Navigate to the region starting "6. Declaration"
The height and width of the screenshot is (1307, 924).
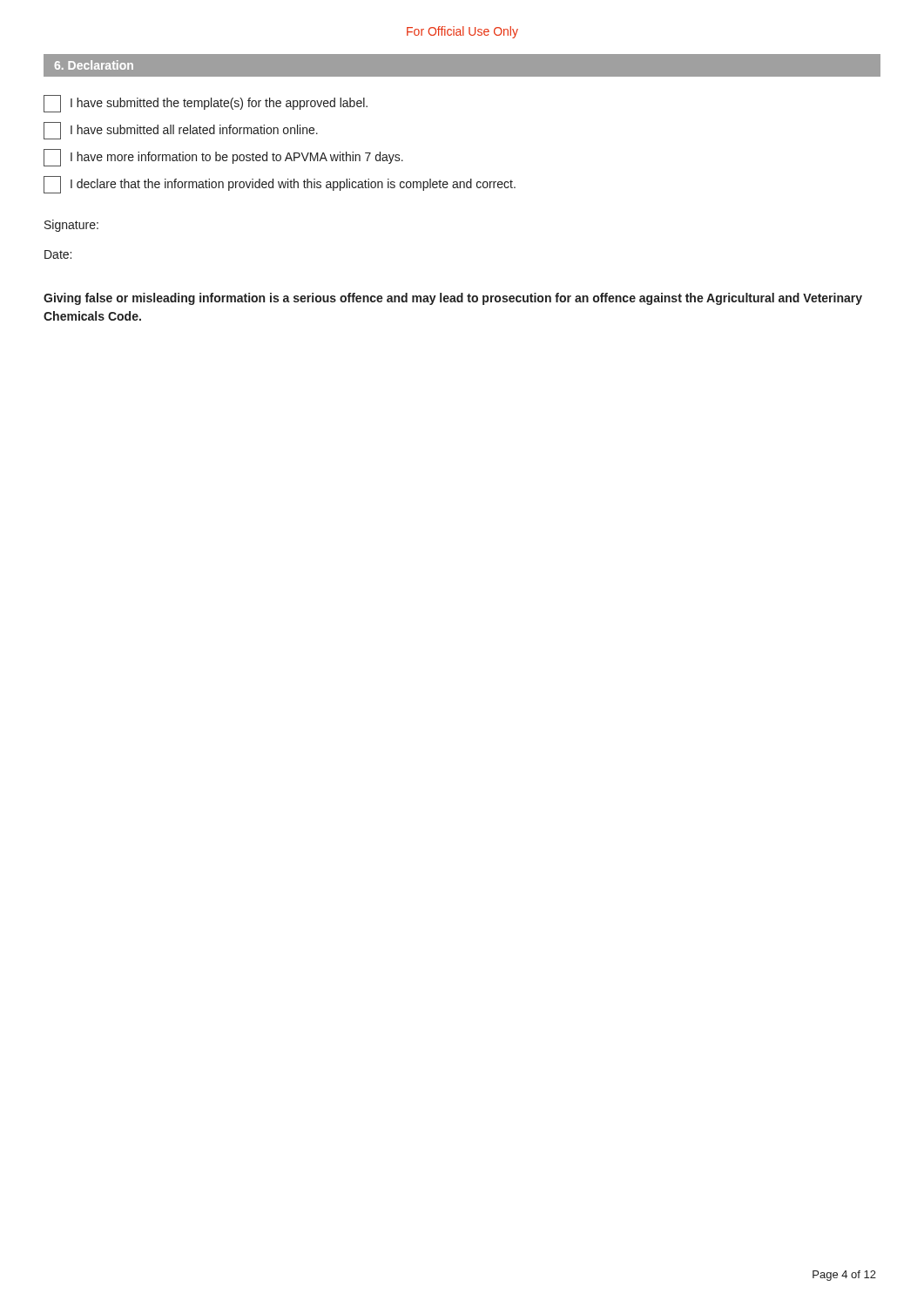point(94,65)
